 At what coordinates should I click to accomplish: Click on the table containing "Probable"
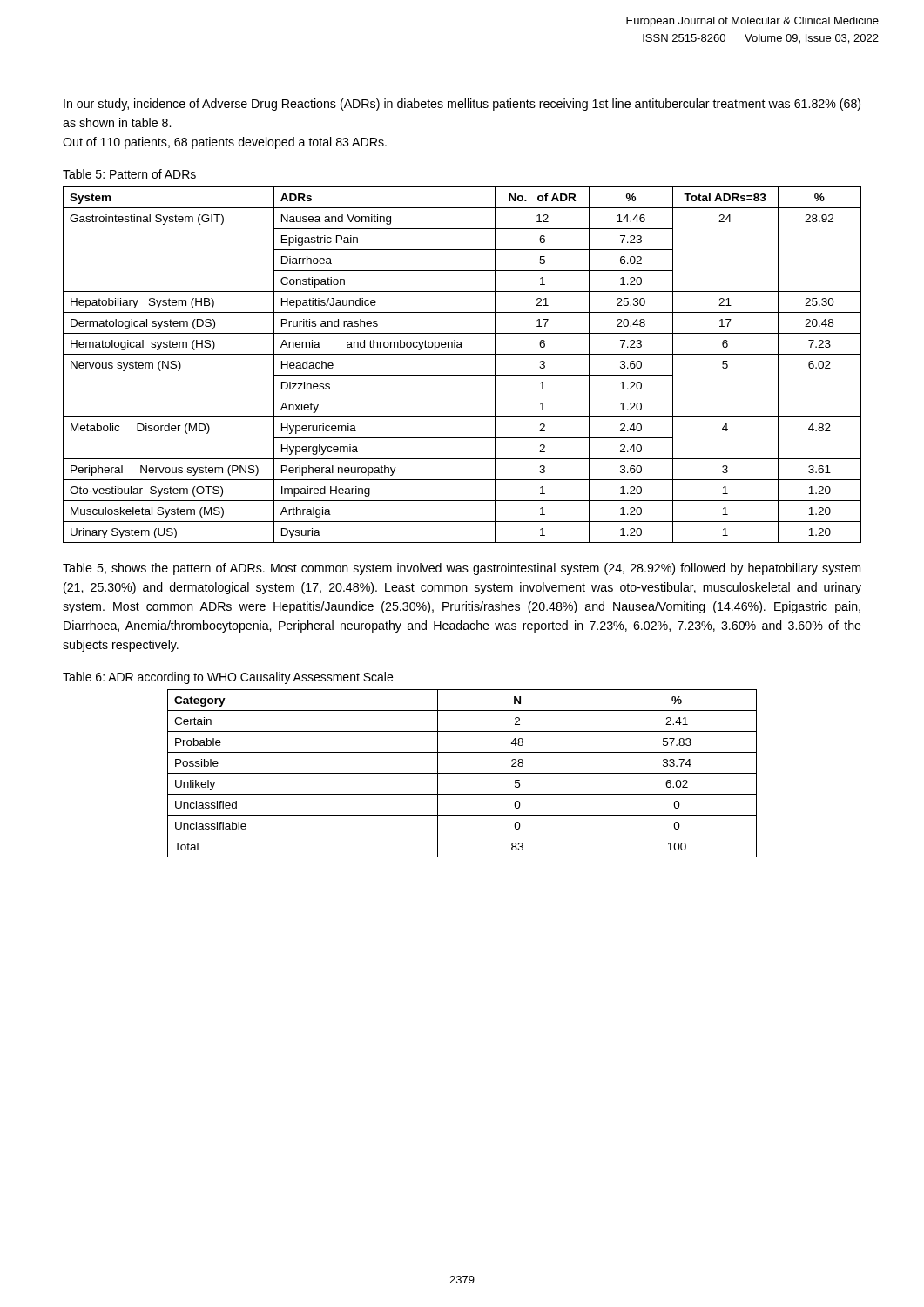point(462,773)
